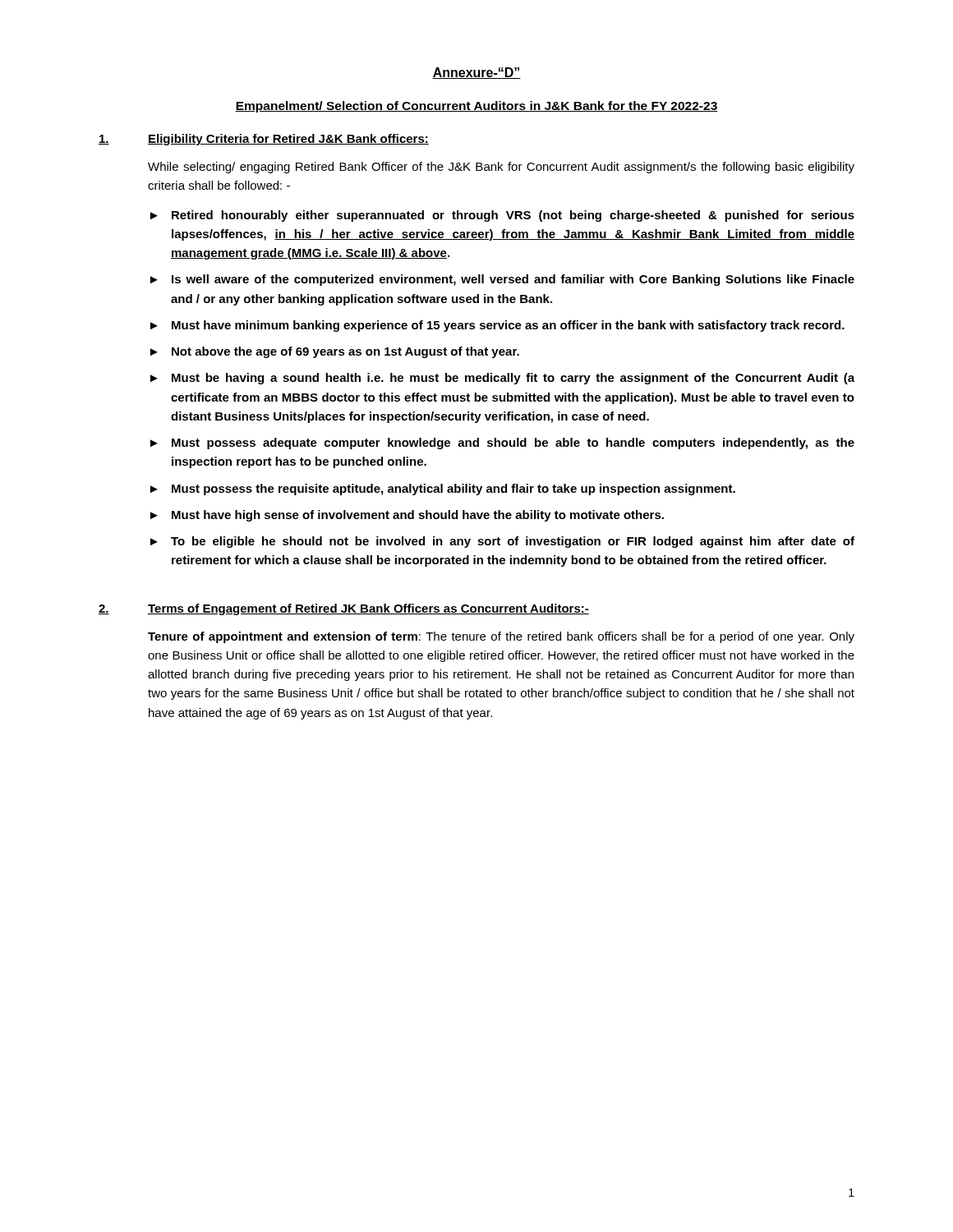The height and width of the screenshot is (1232, 953).
Task: Where is the passage that starts "► Must have high"?
Action: tap(501, 514)
